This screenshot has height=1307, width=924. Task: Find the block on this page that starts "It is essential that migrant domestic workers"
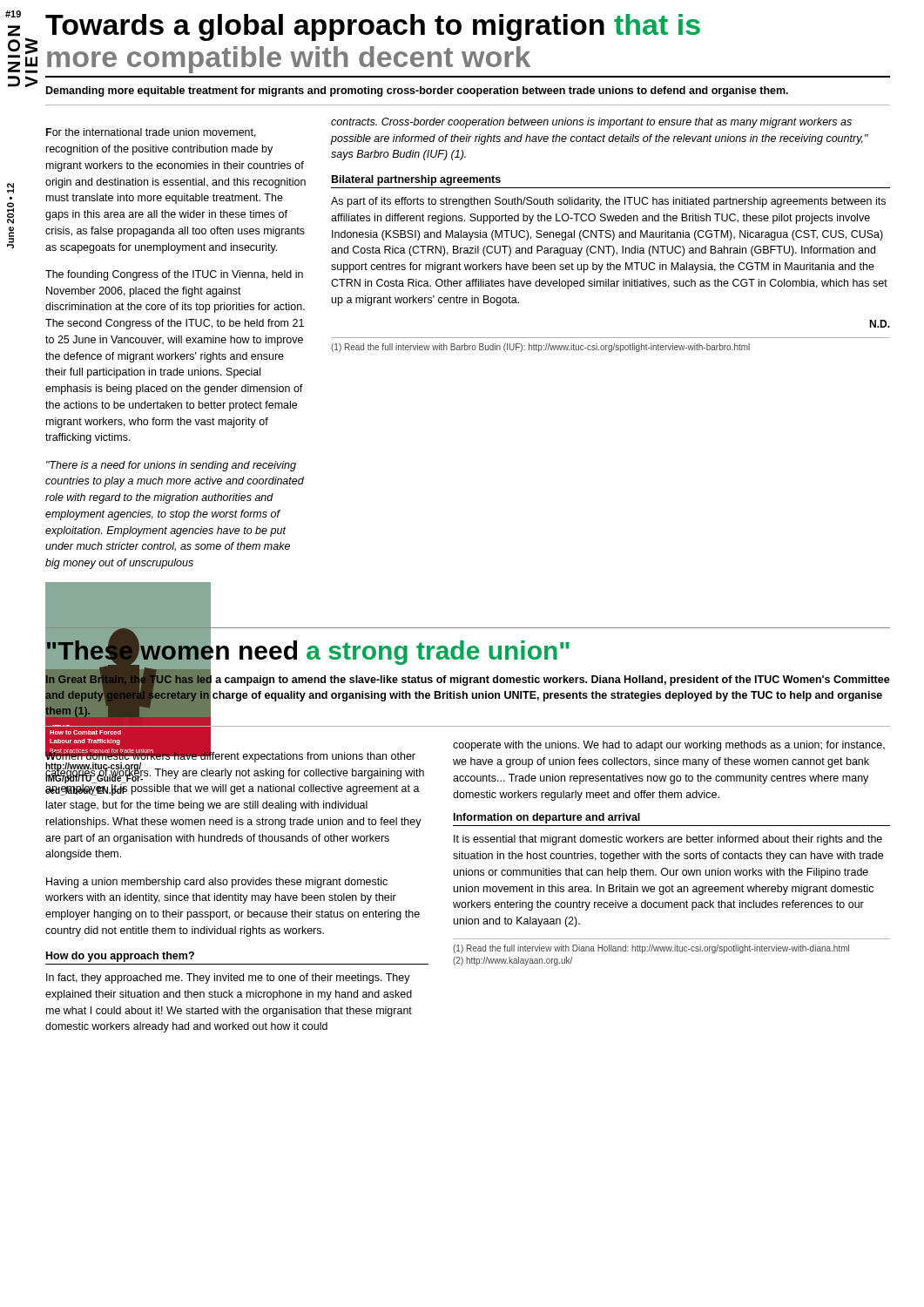tap(668, 880)
